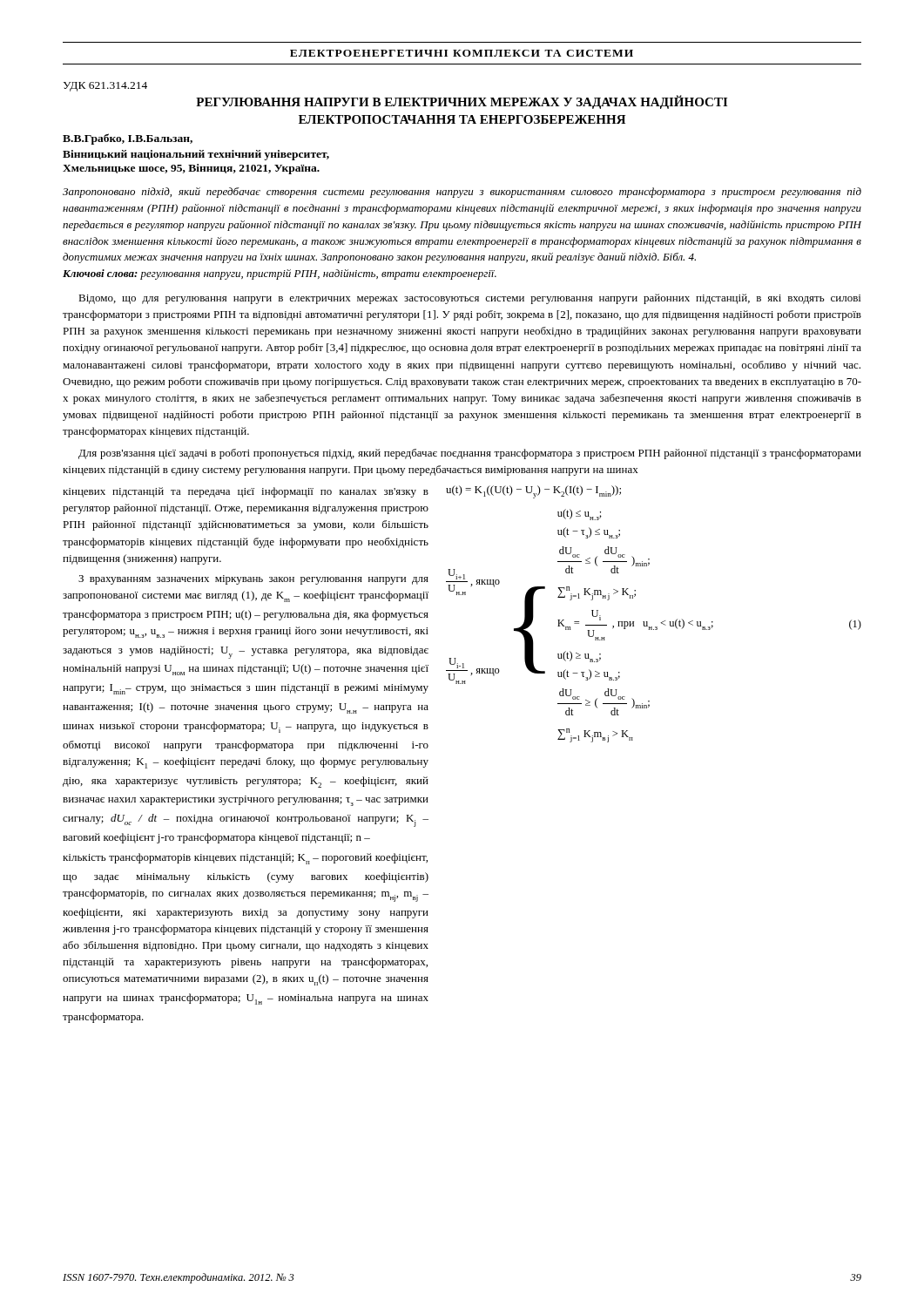Select the passage starting "Ui+1 Uн.н , якщо Ui-1 Uн.н ,"

click(654, 625)
